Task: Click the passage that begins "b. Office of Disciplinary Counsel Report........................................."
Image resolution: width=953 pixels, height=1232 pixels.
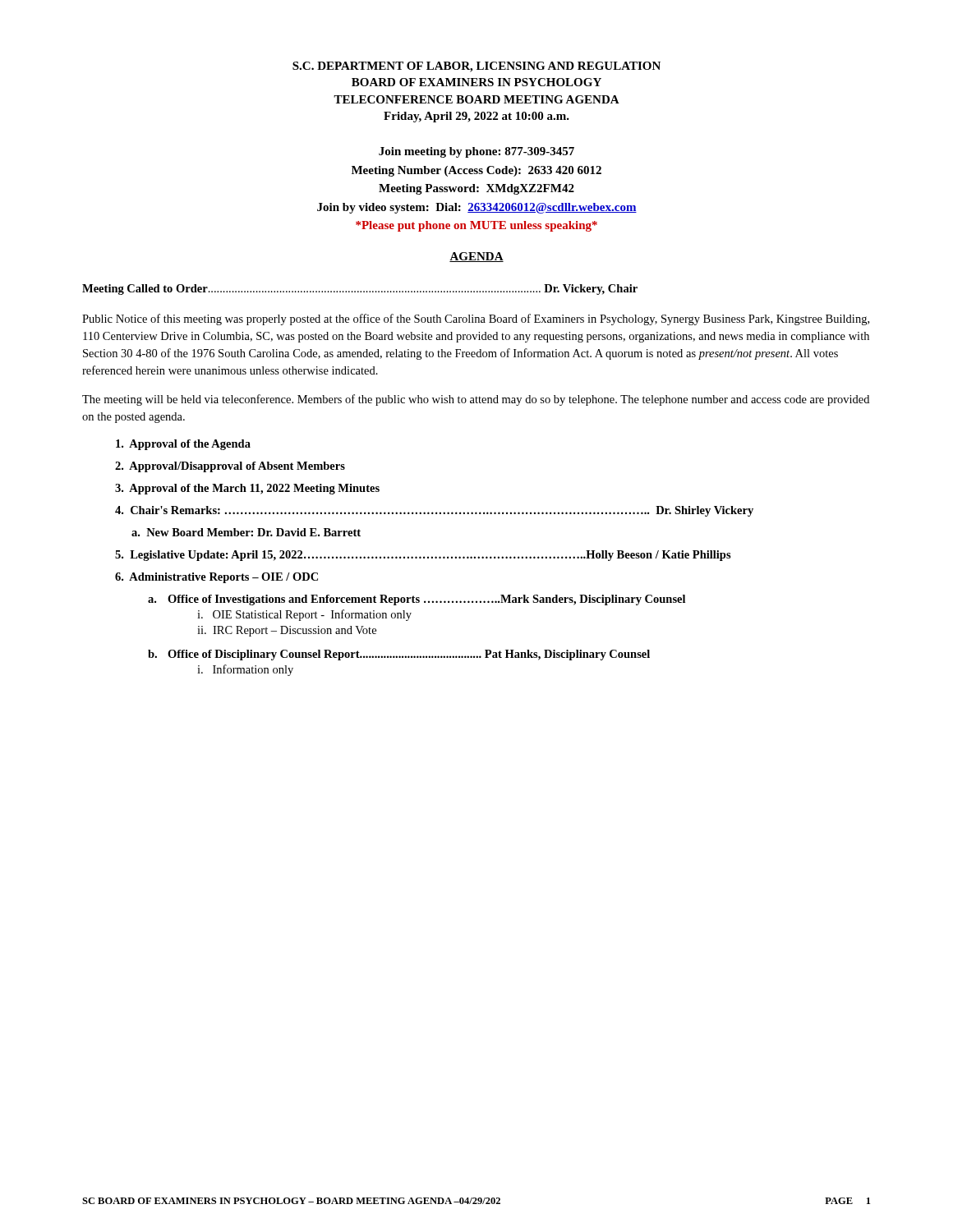Action: click(509, 662)
